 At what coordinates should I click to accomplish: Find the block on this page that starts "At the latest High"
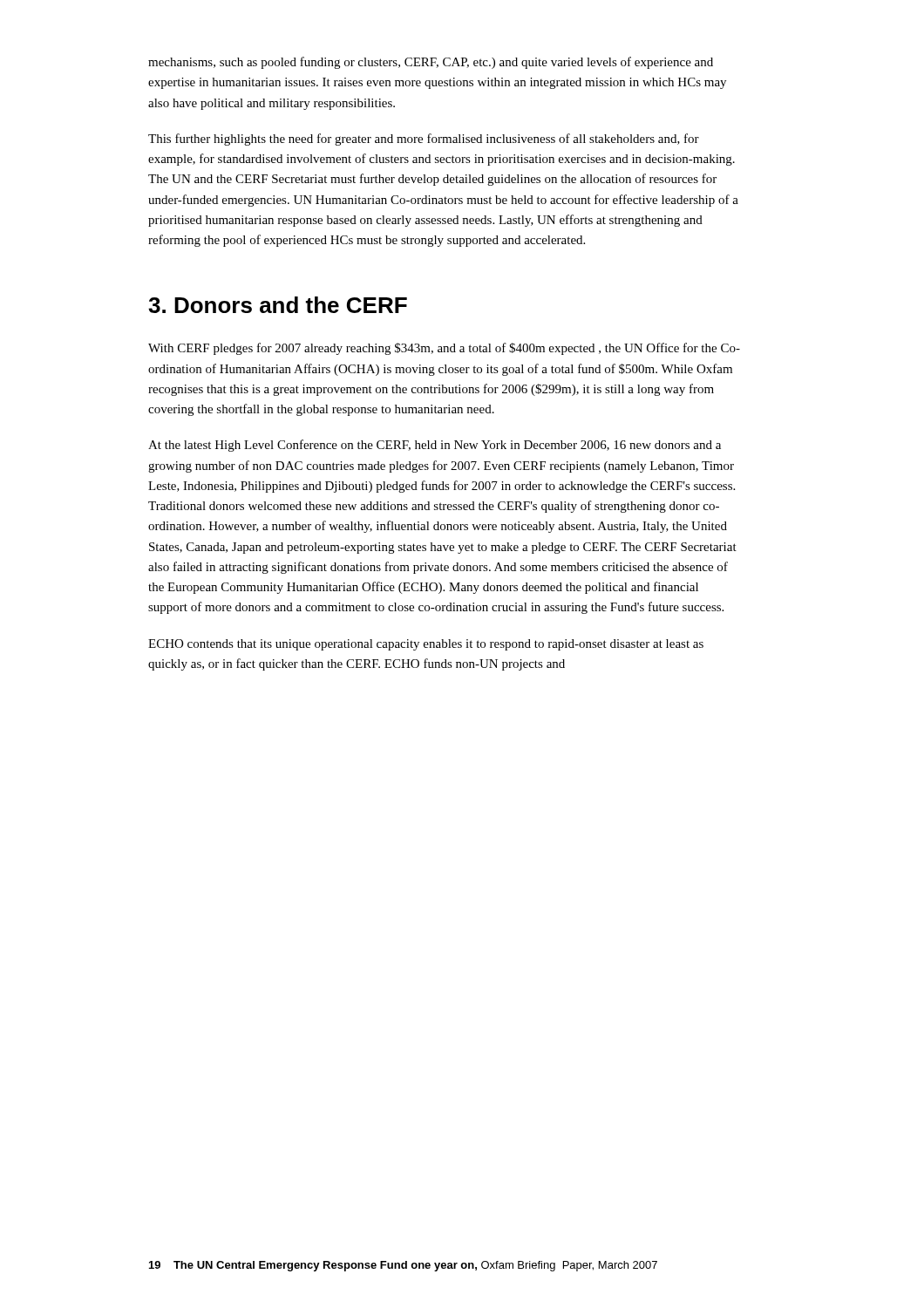pyautogui.click(x=442, y=526)
